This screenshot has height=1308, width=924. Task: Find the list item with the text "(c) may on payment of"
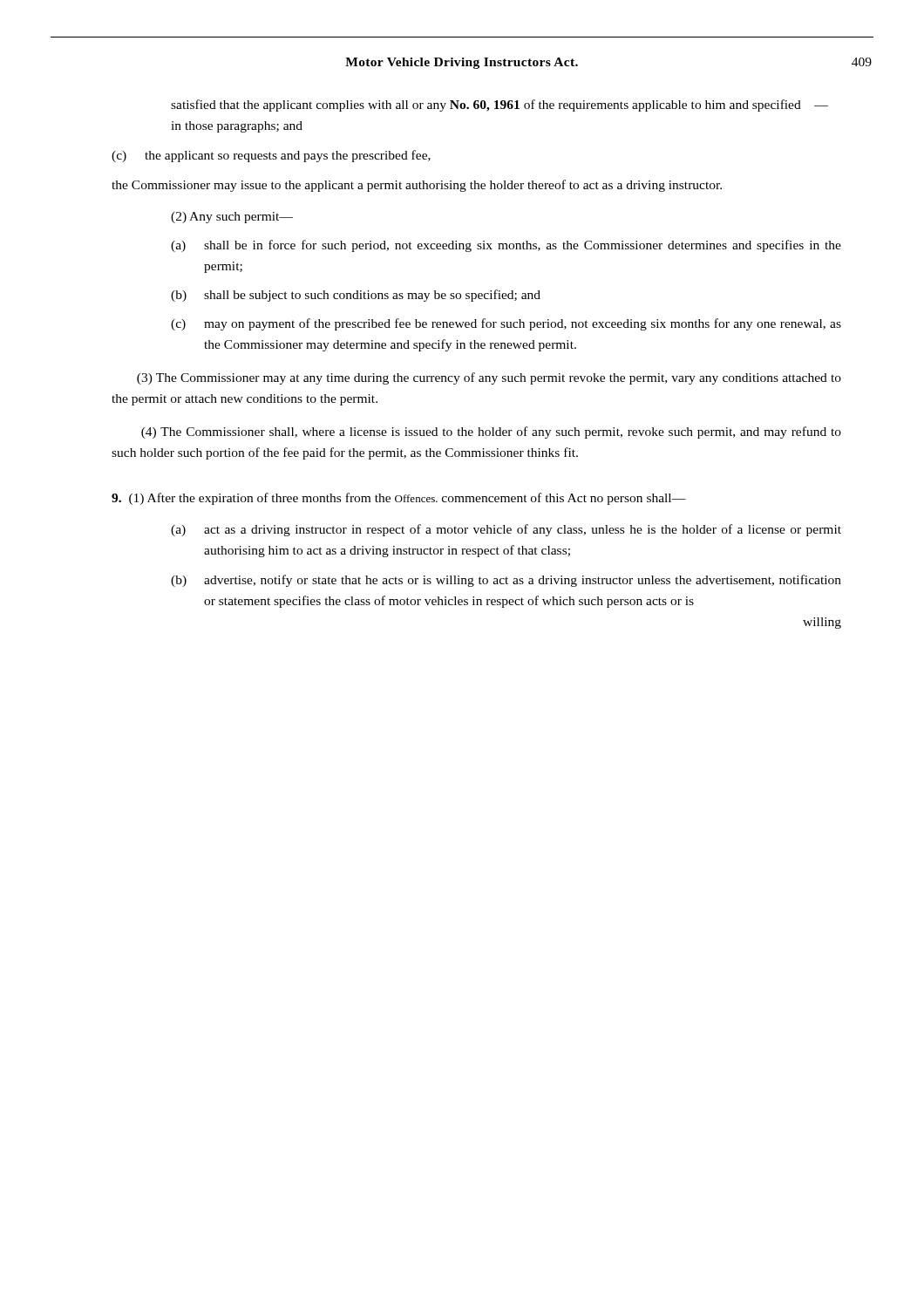(x=506, y=334)
